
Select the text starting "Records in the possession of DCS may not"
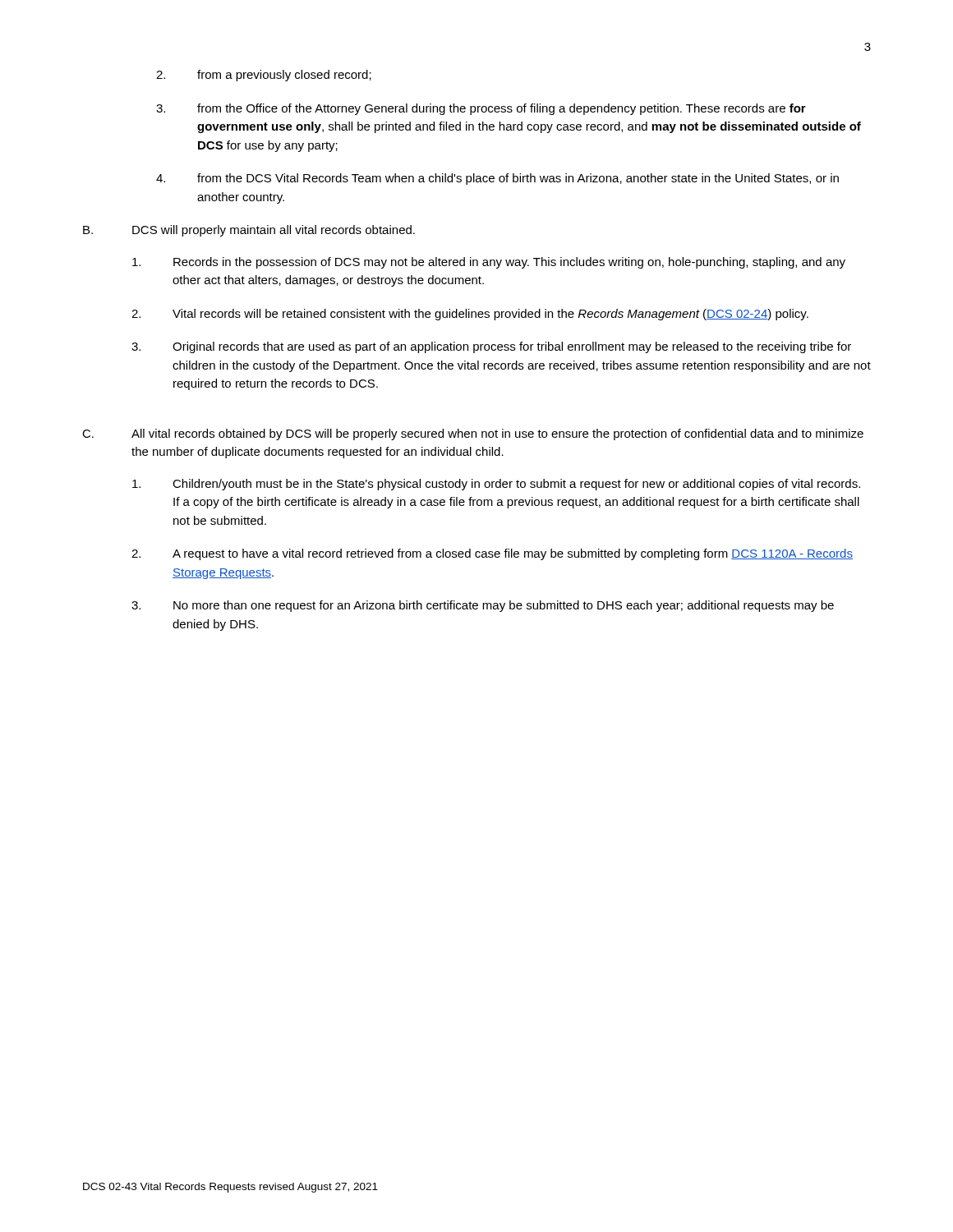[x=501, y=271]
